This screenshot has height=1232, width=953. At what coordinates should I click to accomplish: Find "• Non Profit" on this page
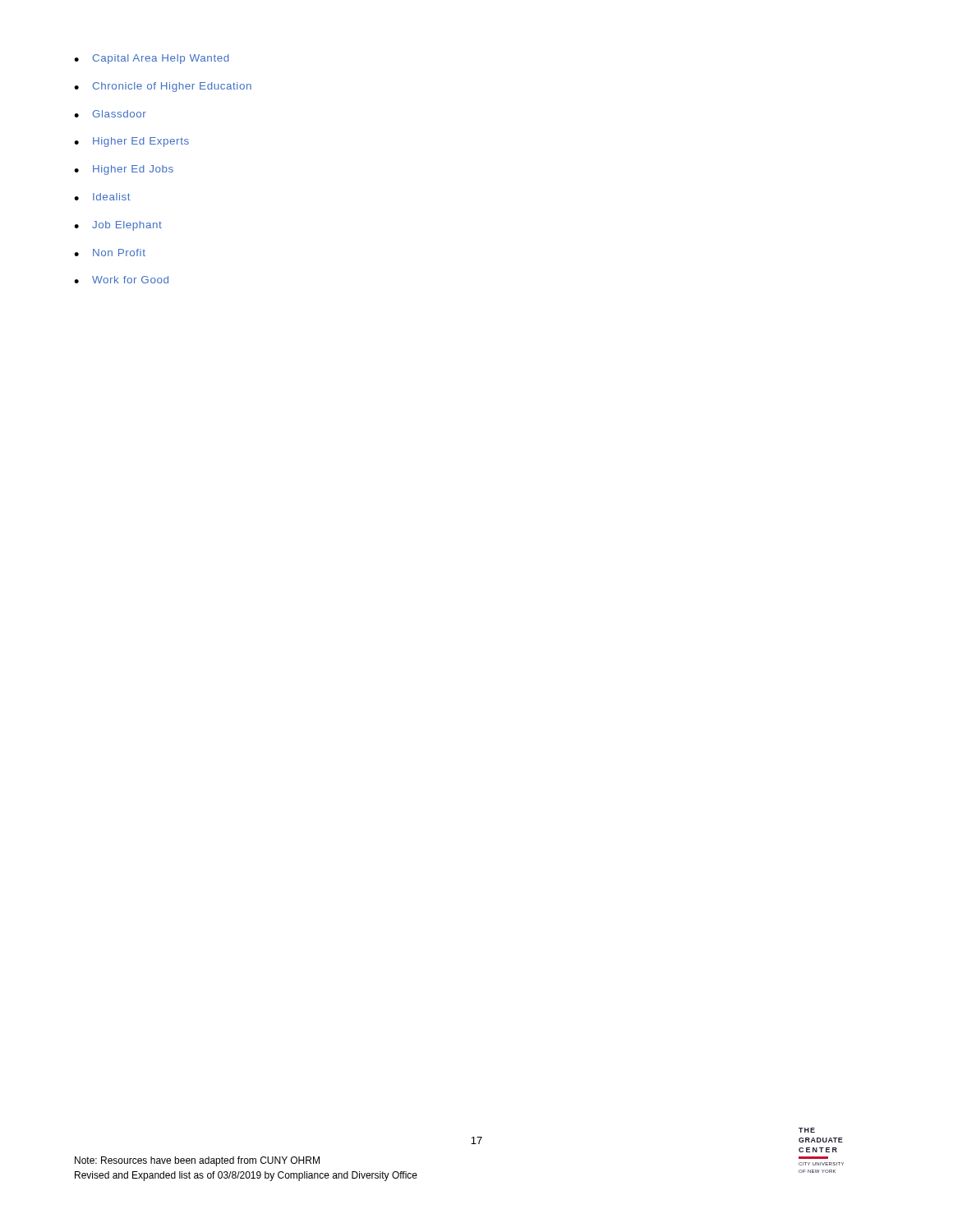click(x=110, y=255)
